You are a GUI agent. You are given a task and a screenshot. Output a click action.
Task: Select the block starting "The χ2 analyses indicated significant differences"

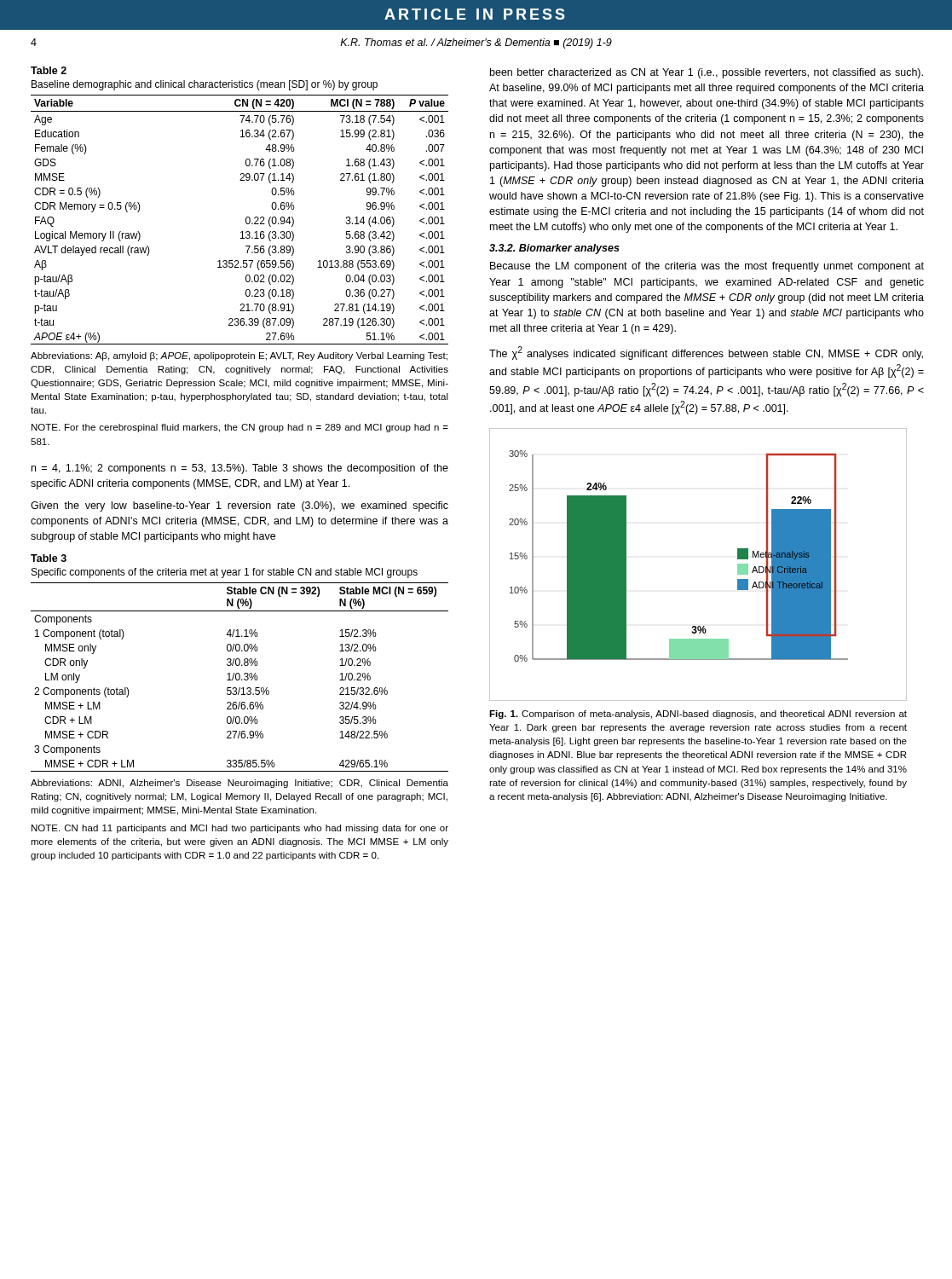click(x=707, y=380)
